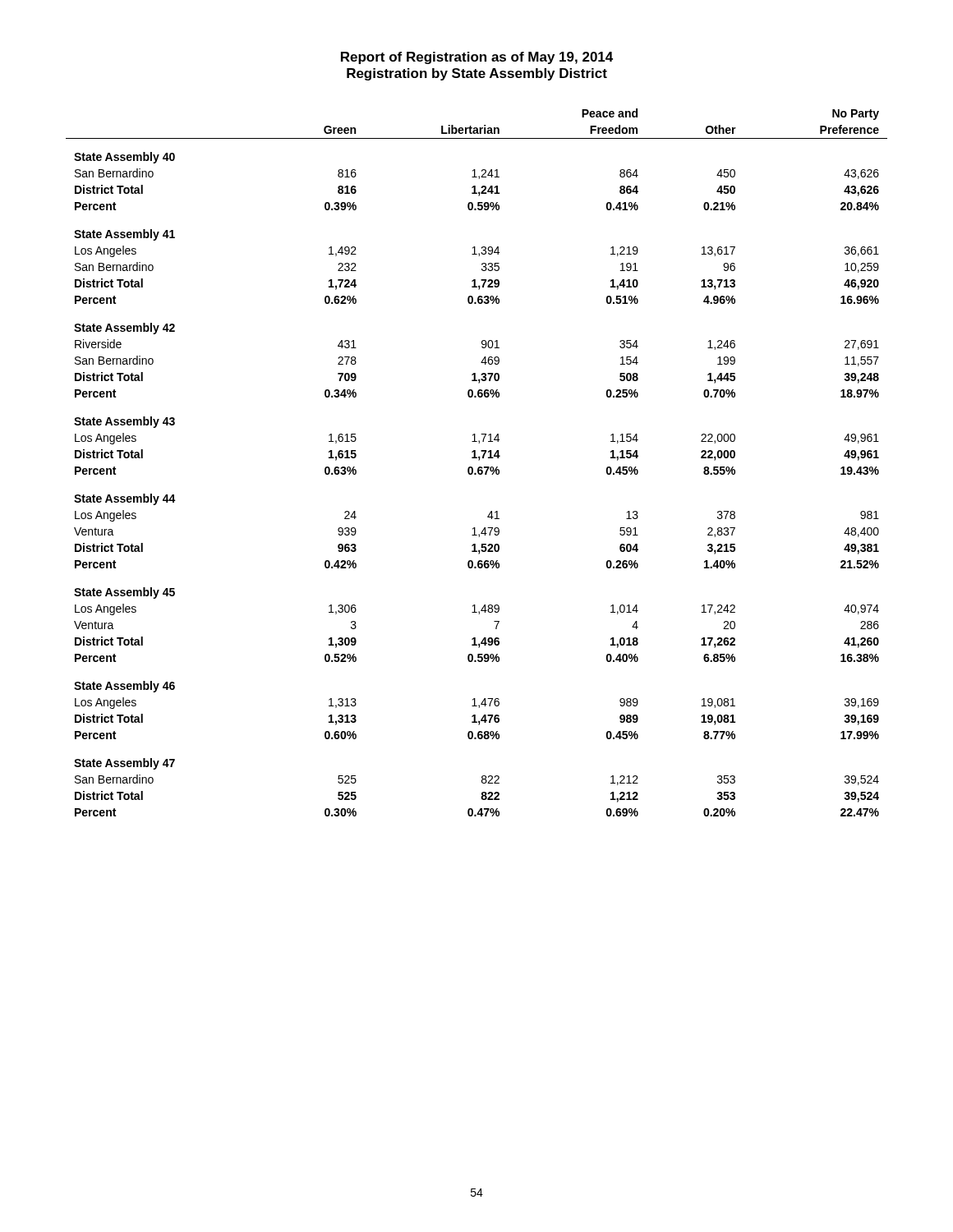Select the table that reads "San Bernardino"
Viewport: 953px width, 1232px height.
[x=476, y=464]
